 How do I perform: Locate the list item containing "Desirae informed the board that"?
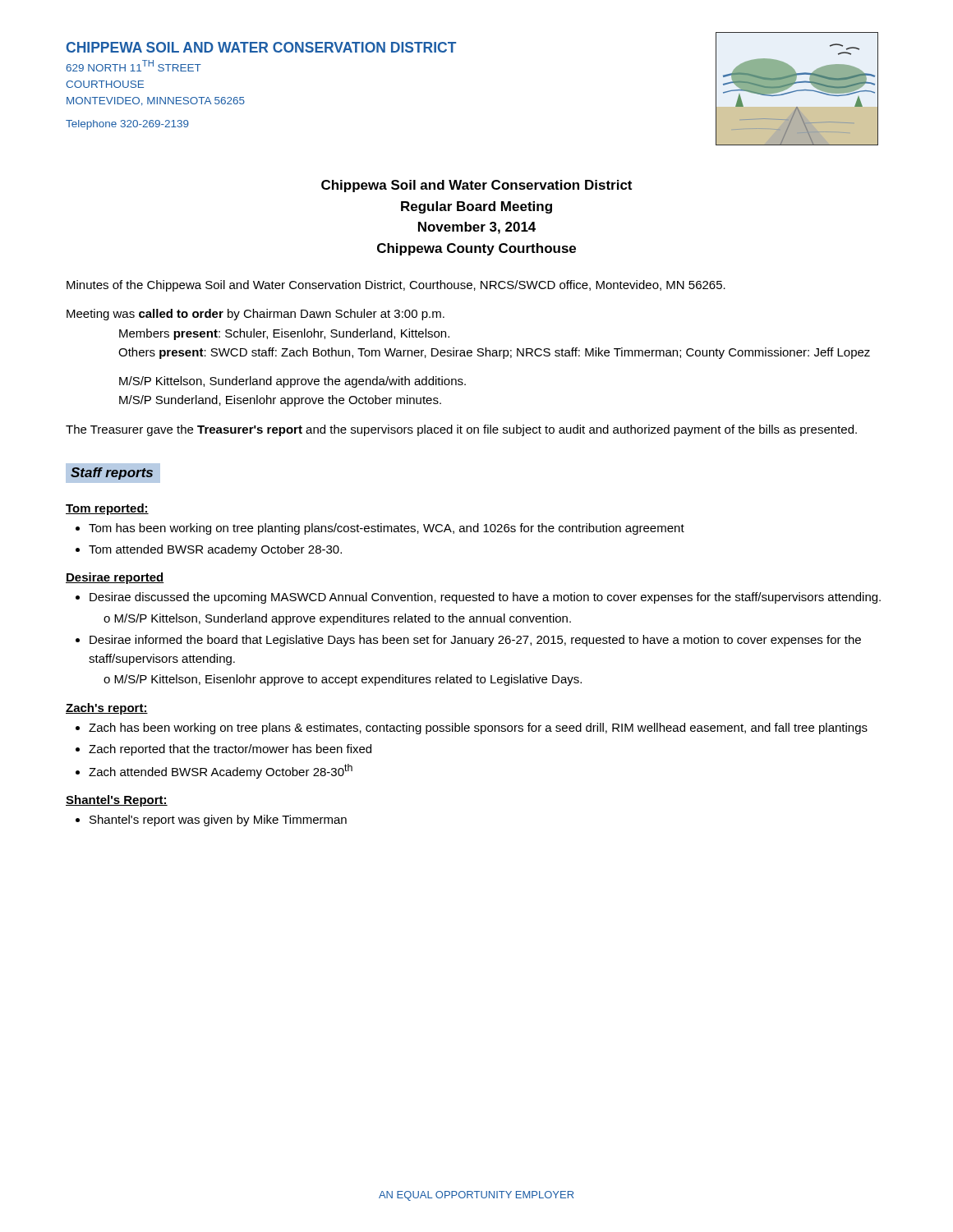tap(475, 641)
